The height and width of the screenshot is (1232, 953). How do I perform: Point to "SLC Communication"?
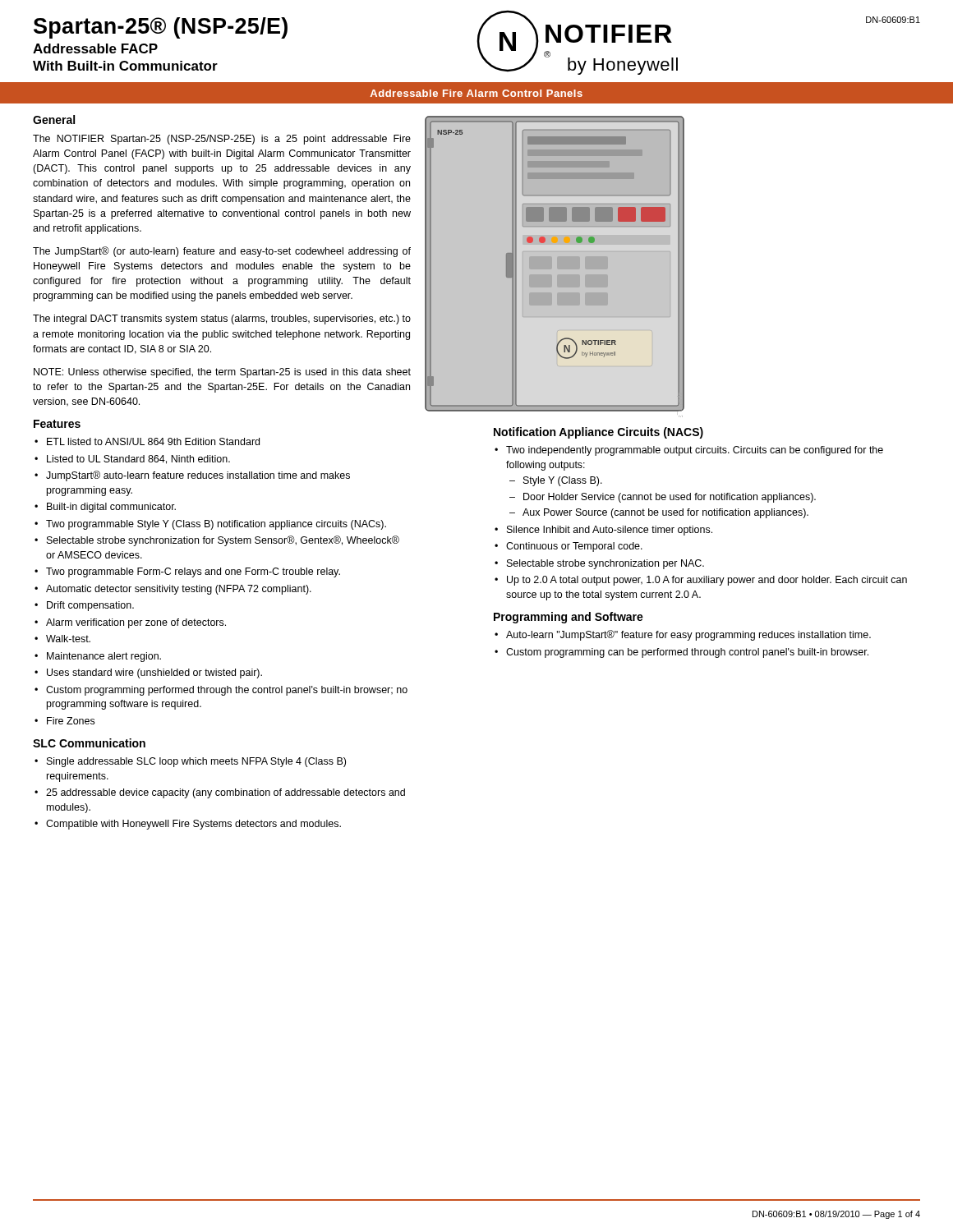pyautogui.click(x=89, y=743)
